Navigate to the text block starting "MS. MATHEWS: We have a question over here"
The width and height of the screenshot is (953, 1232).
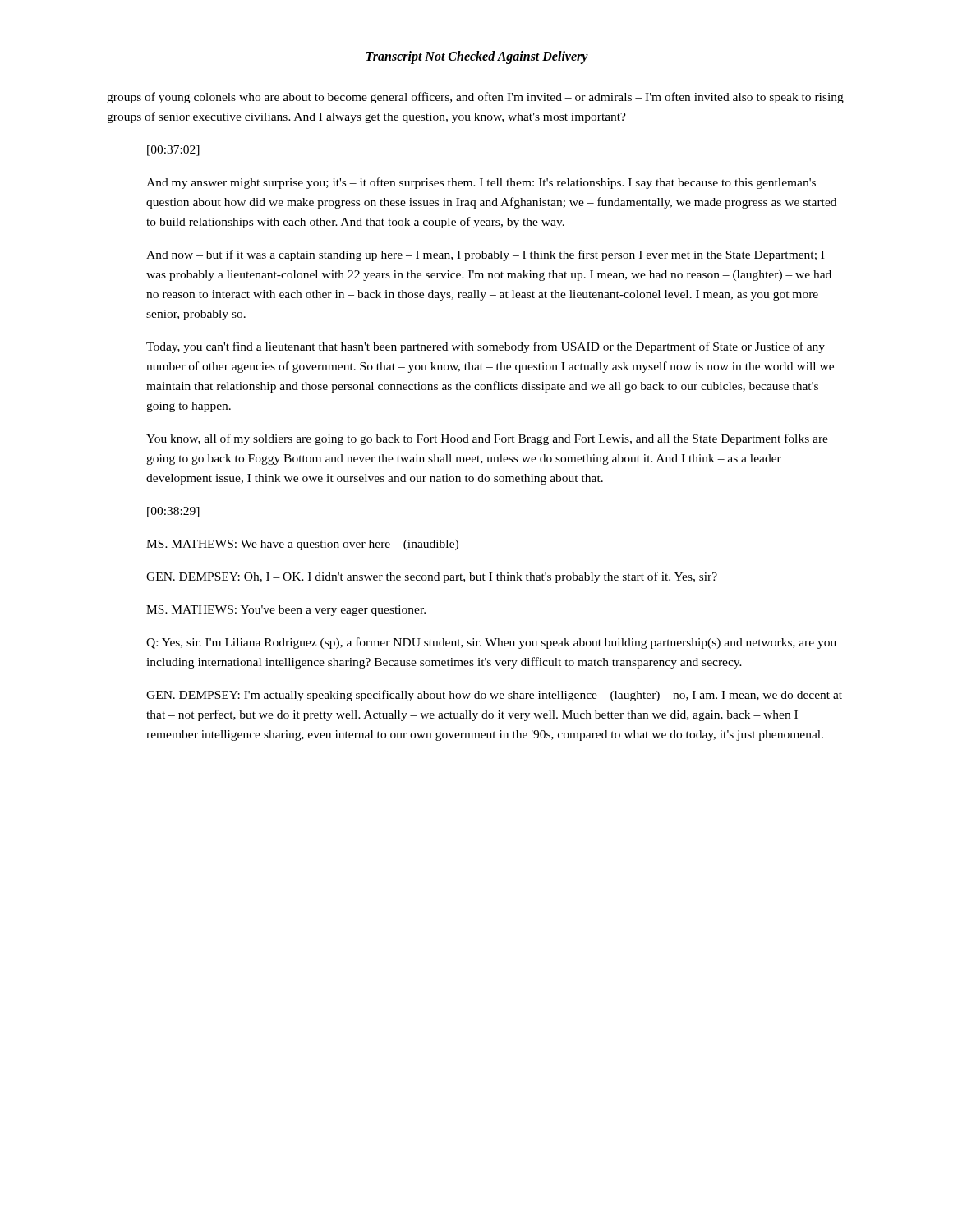coord(307,544)
